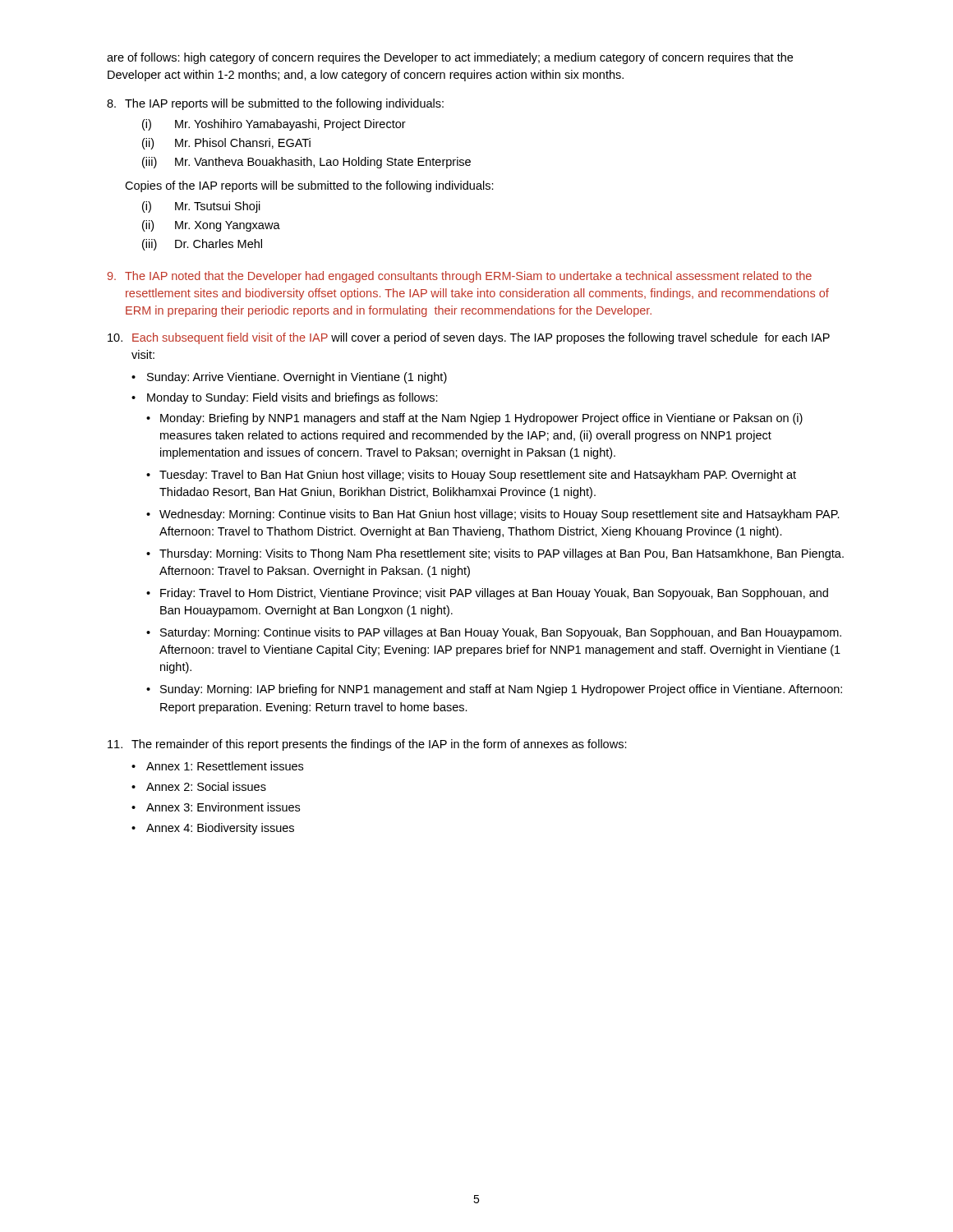Locate the list item that says "11. The remainder of this report presents"
This screenshot has width=953, height=1232.
(x=367, y=745)
